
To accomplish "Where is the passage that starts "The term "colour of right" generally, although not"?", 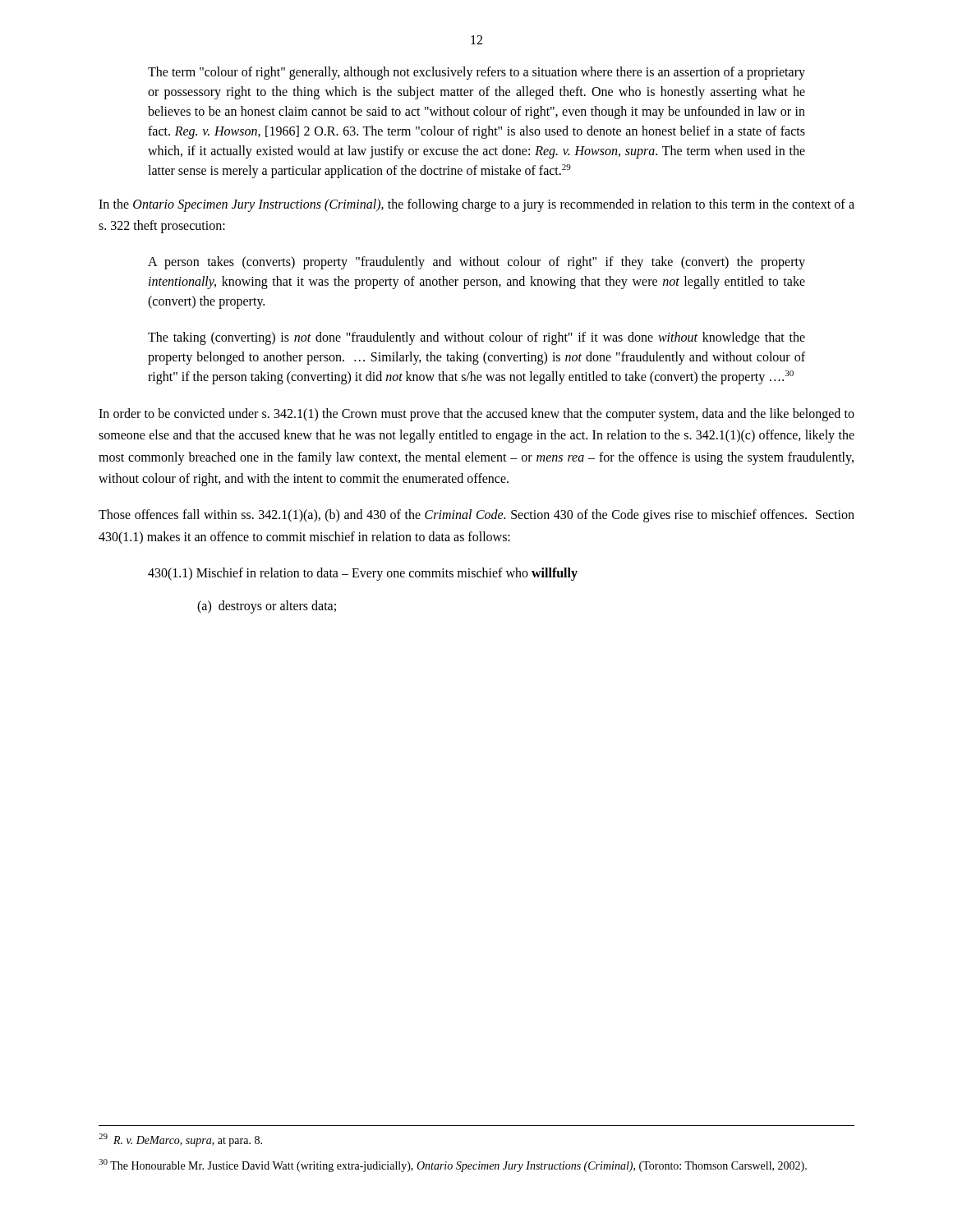I will [x=476, y=121].
